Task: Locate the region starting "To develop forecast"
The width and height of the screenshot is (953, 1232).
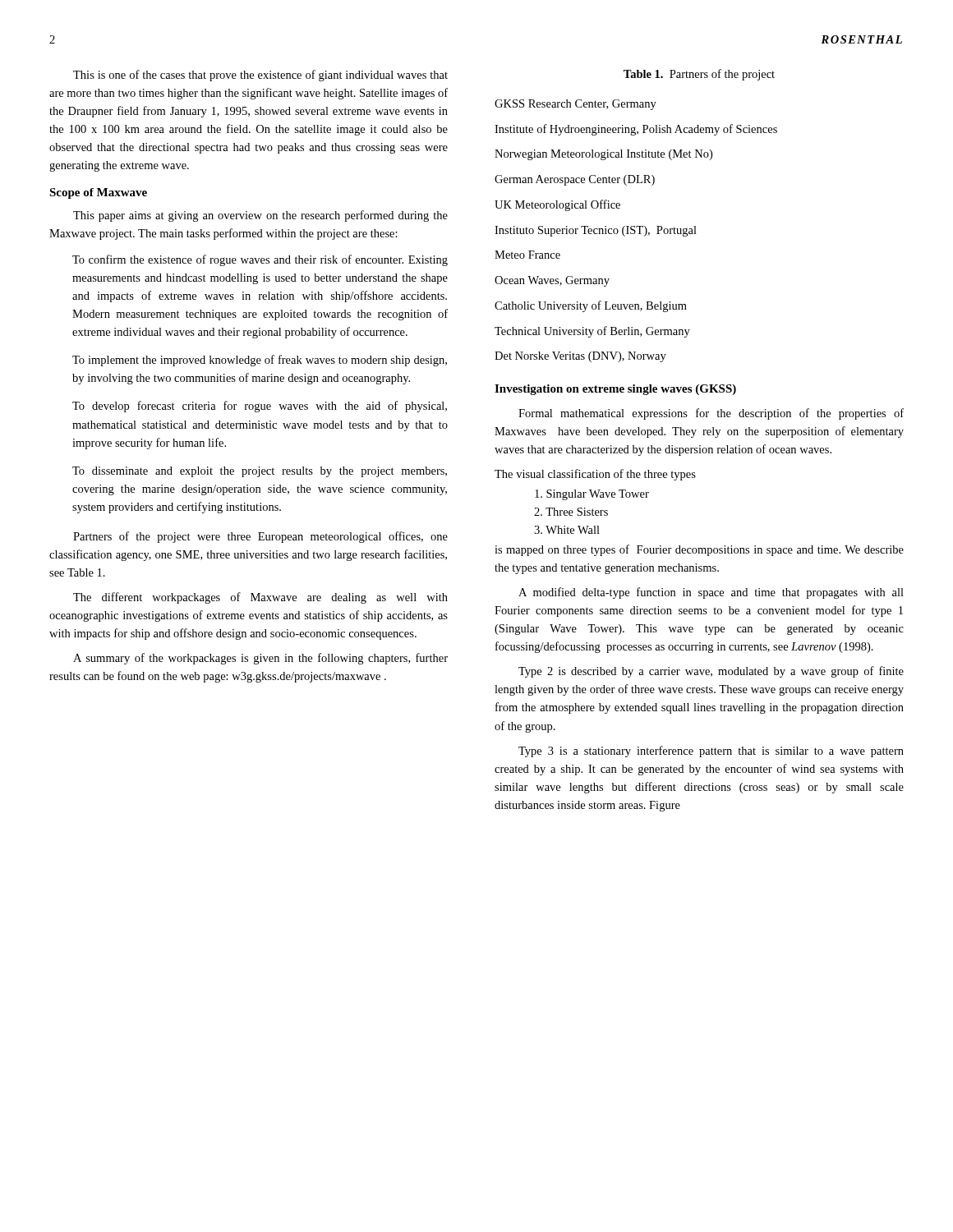Action: (x=260, y=424)
